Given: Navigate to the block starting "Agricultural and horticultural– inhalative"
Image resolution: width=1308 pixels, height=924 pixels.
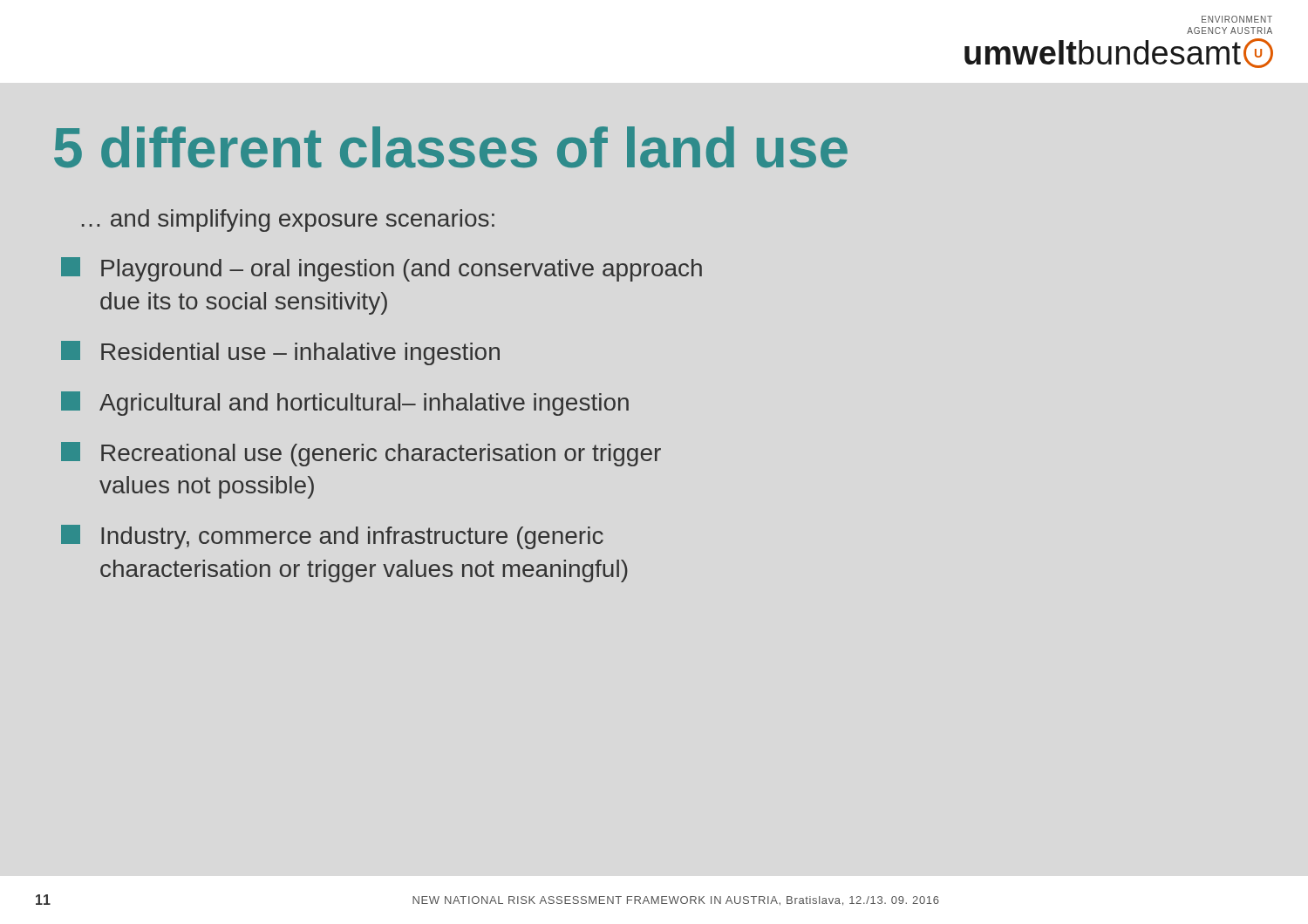Looking at the screenshot, I should [346, 402].
